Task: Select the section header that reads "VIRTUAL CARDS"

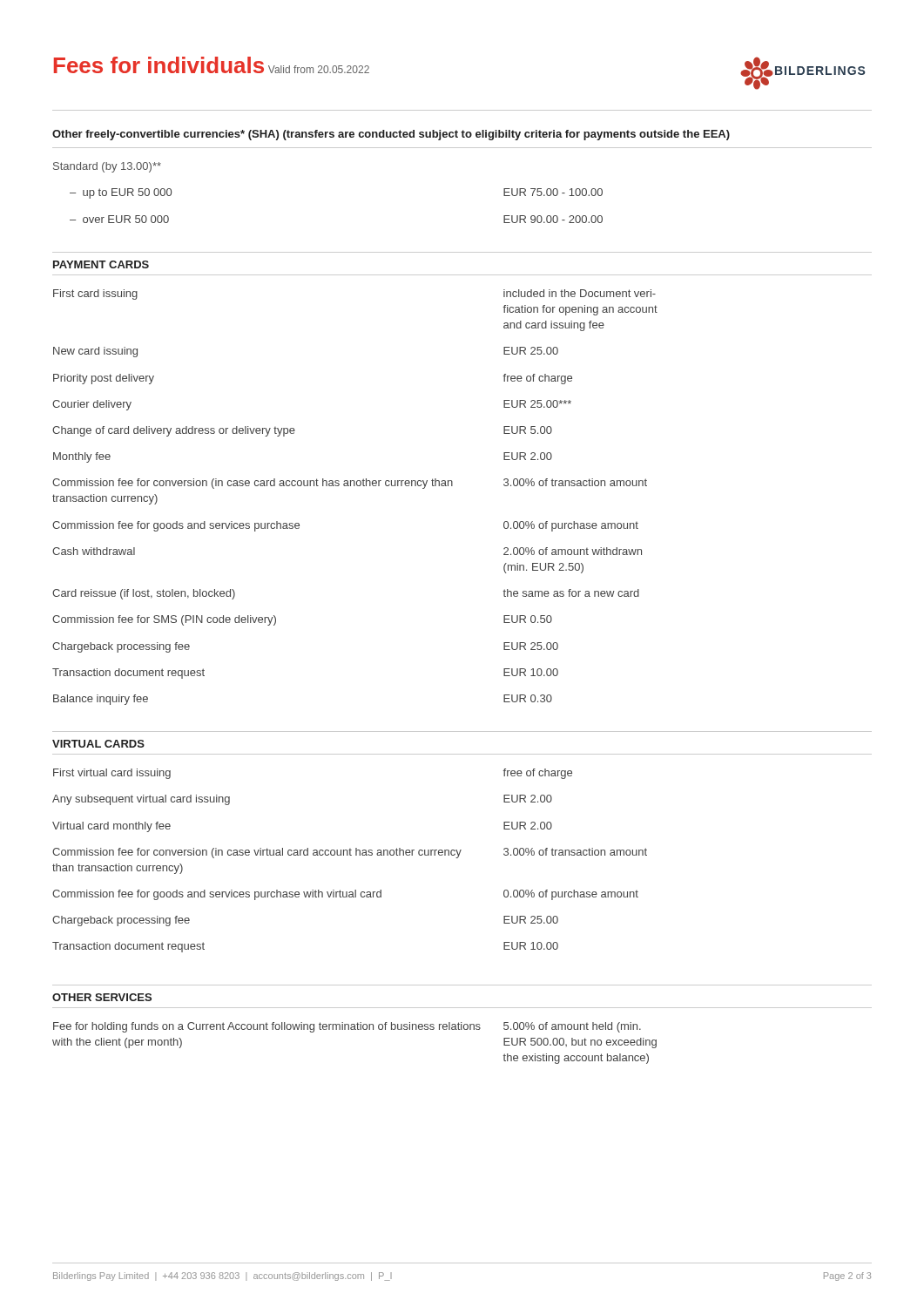Action: coord(98,744)
